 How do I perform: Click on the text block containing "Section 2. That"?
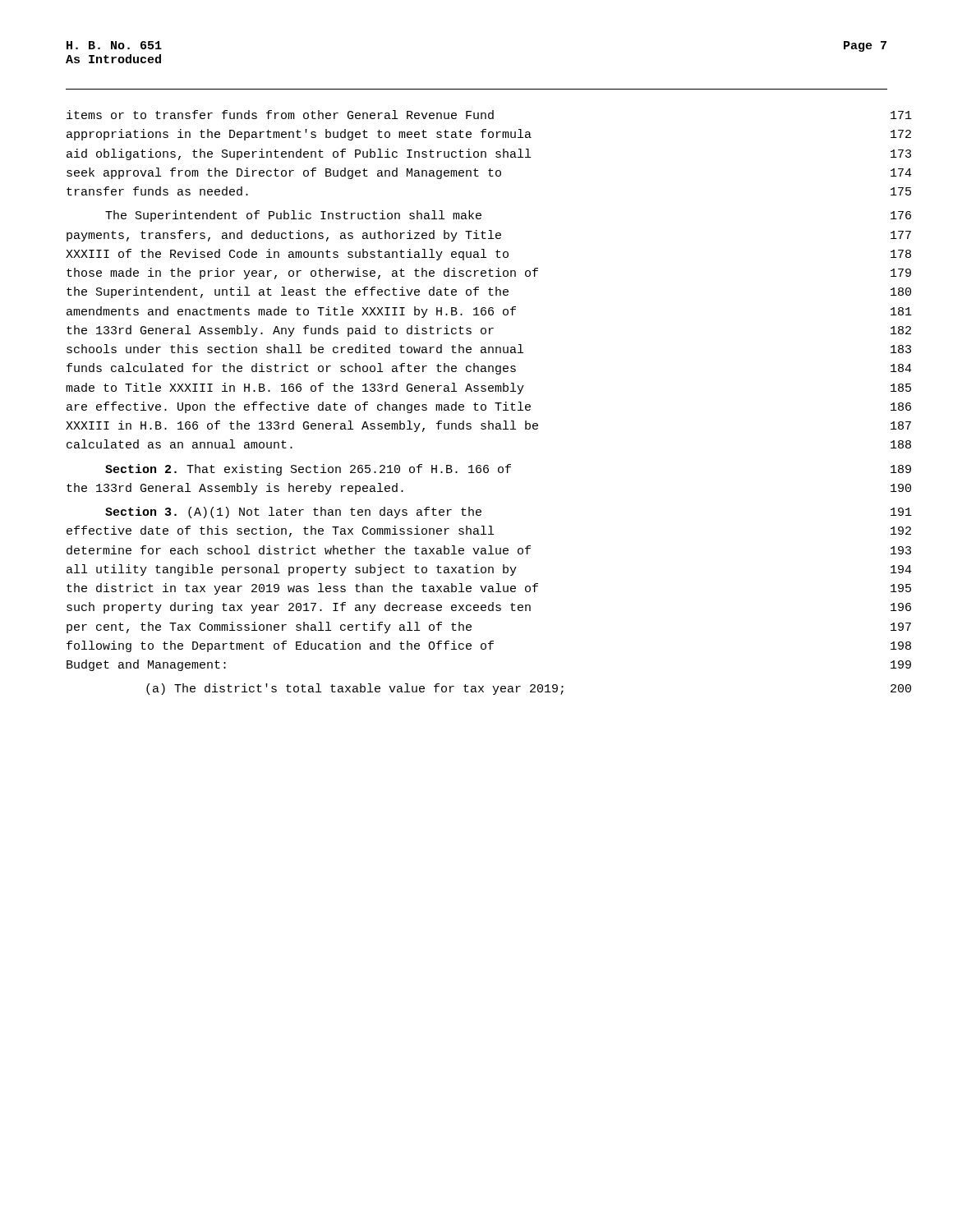pos(489,479)
